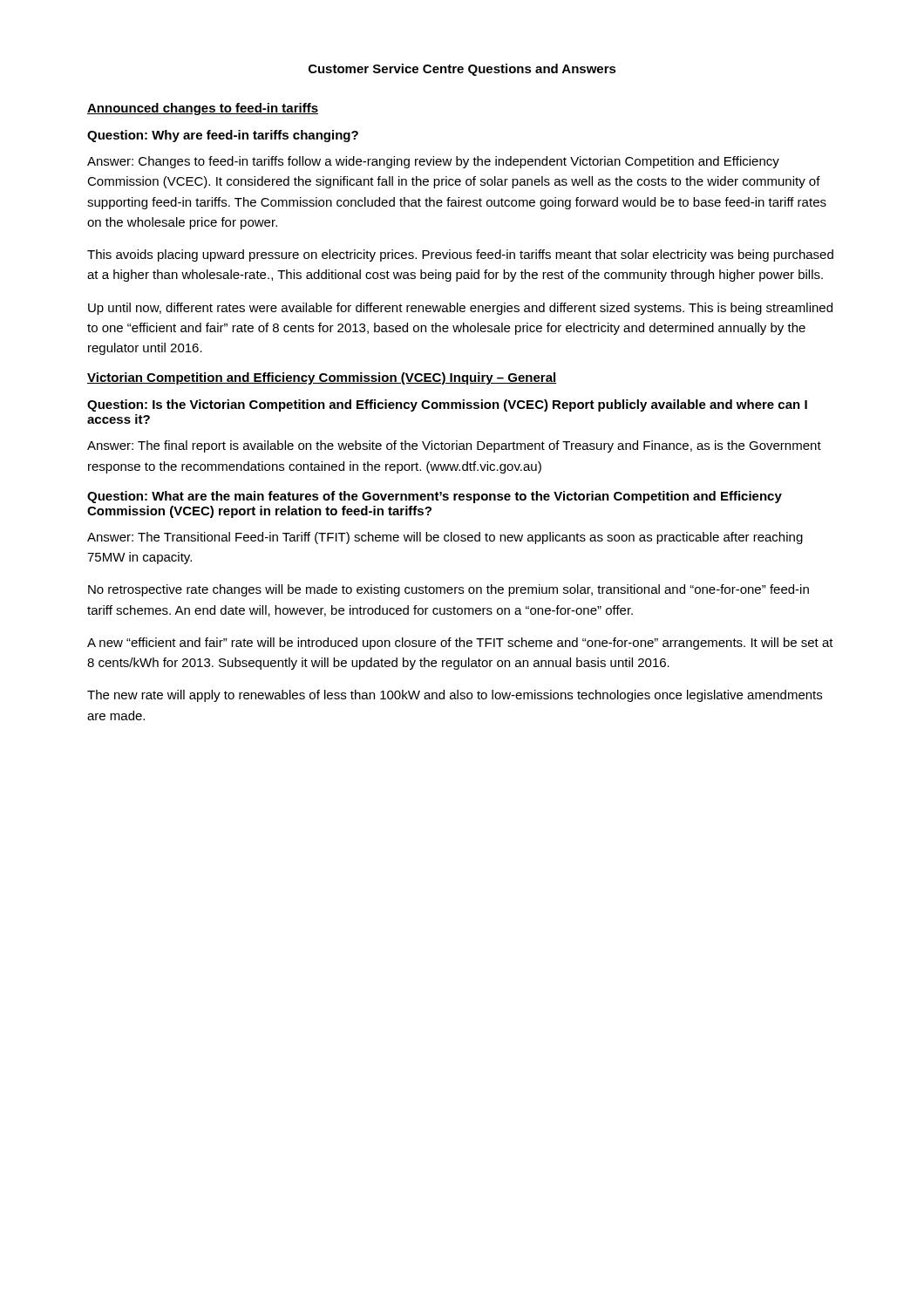Locate the text starting "Customer Service Centre"
The height and width of the screenshot is (1308, 924).
[462, 68]
